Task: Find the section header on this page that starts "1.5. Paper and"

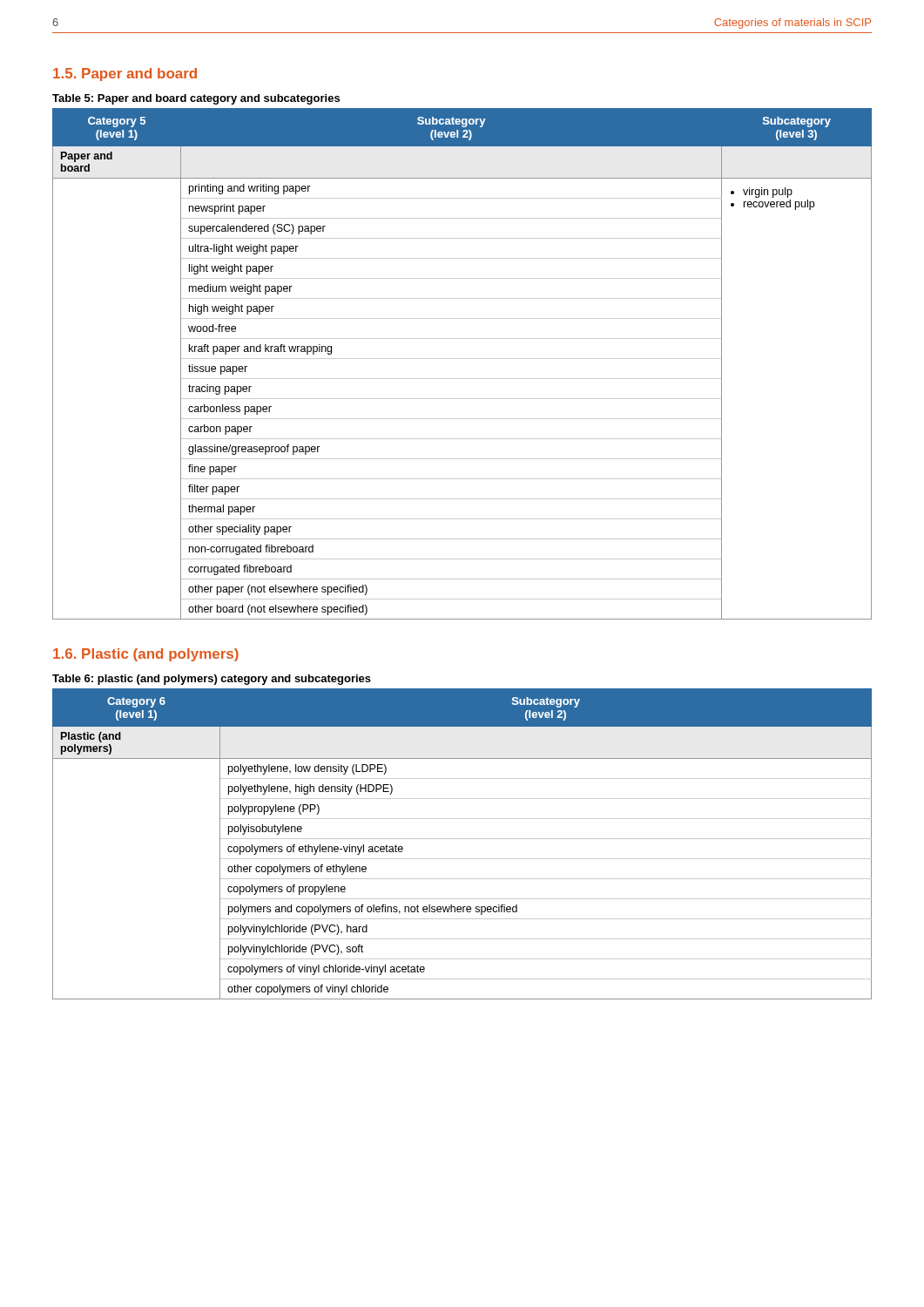Action: click(125, 74)
